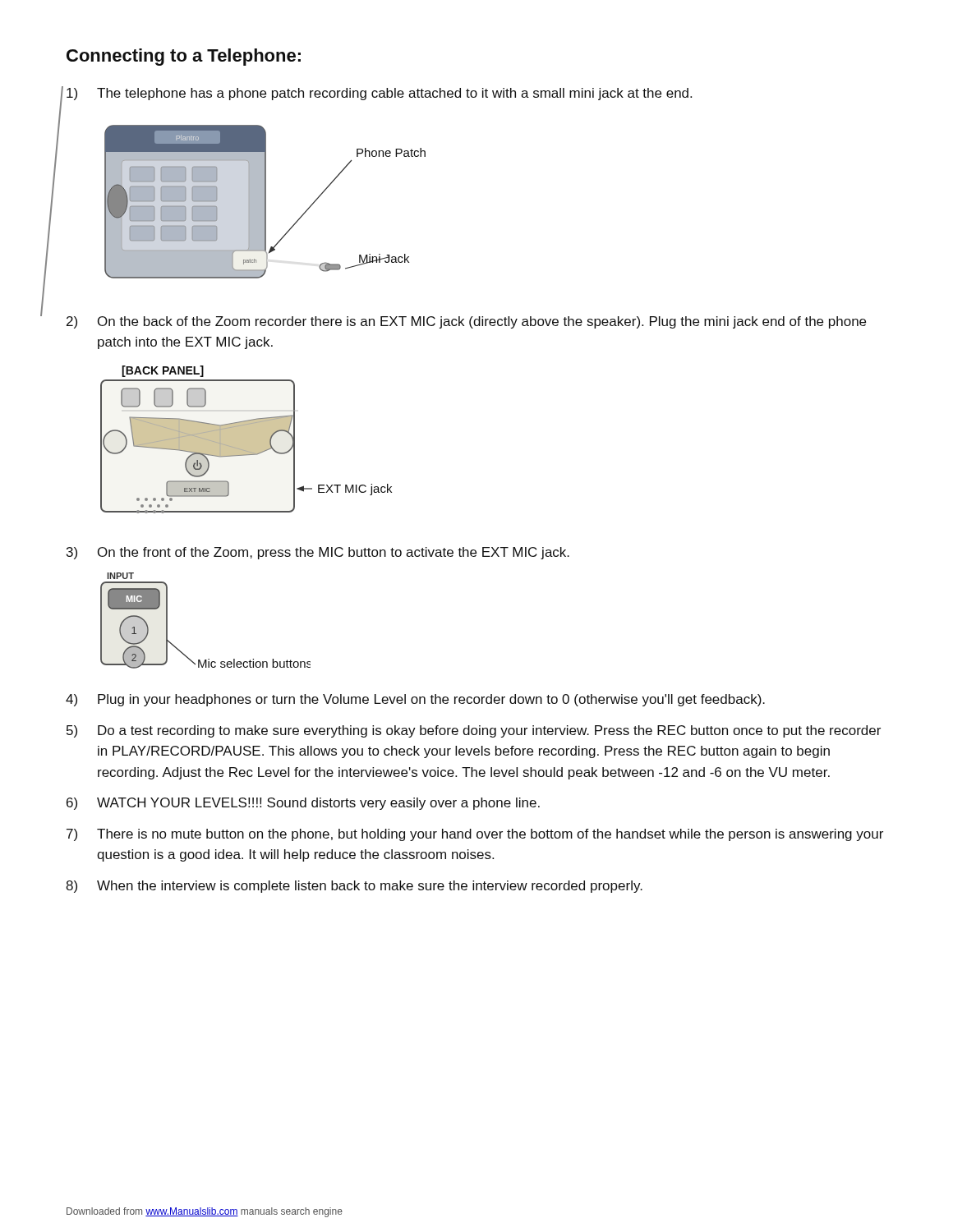The height and width of the screenshot is (1232, 953).
Task: Find the photo
Action: pos(492,201)
